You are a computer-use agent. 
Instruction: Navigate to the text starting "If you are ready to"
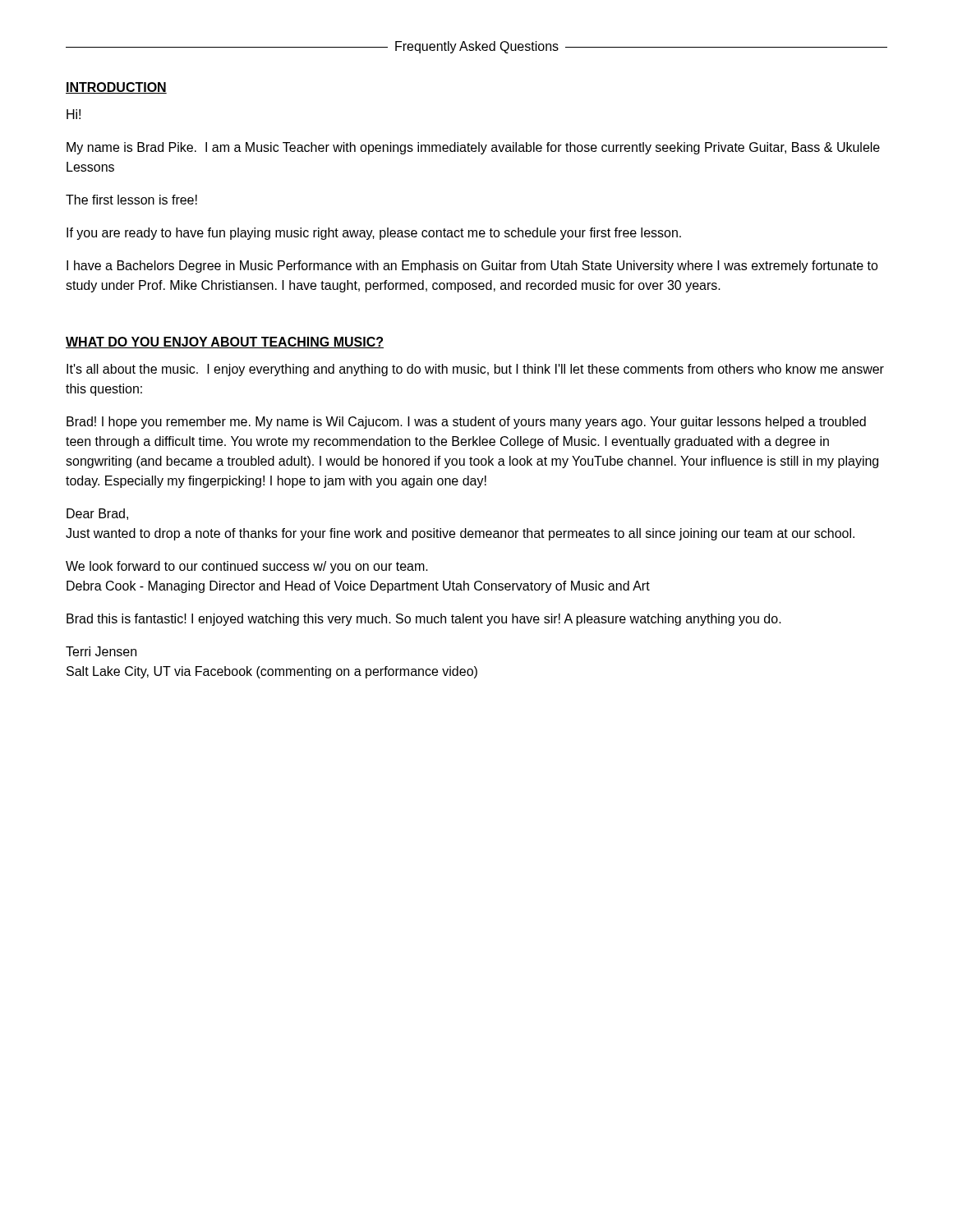click(374, 233)
